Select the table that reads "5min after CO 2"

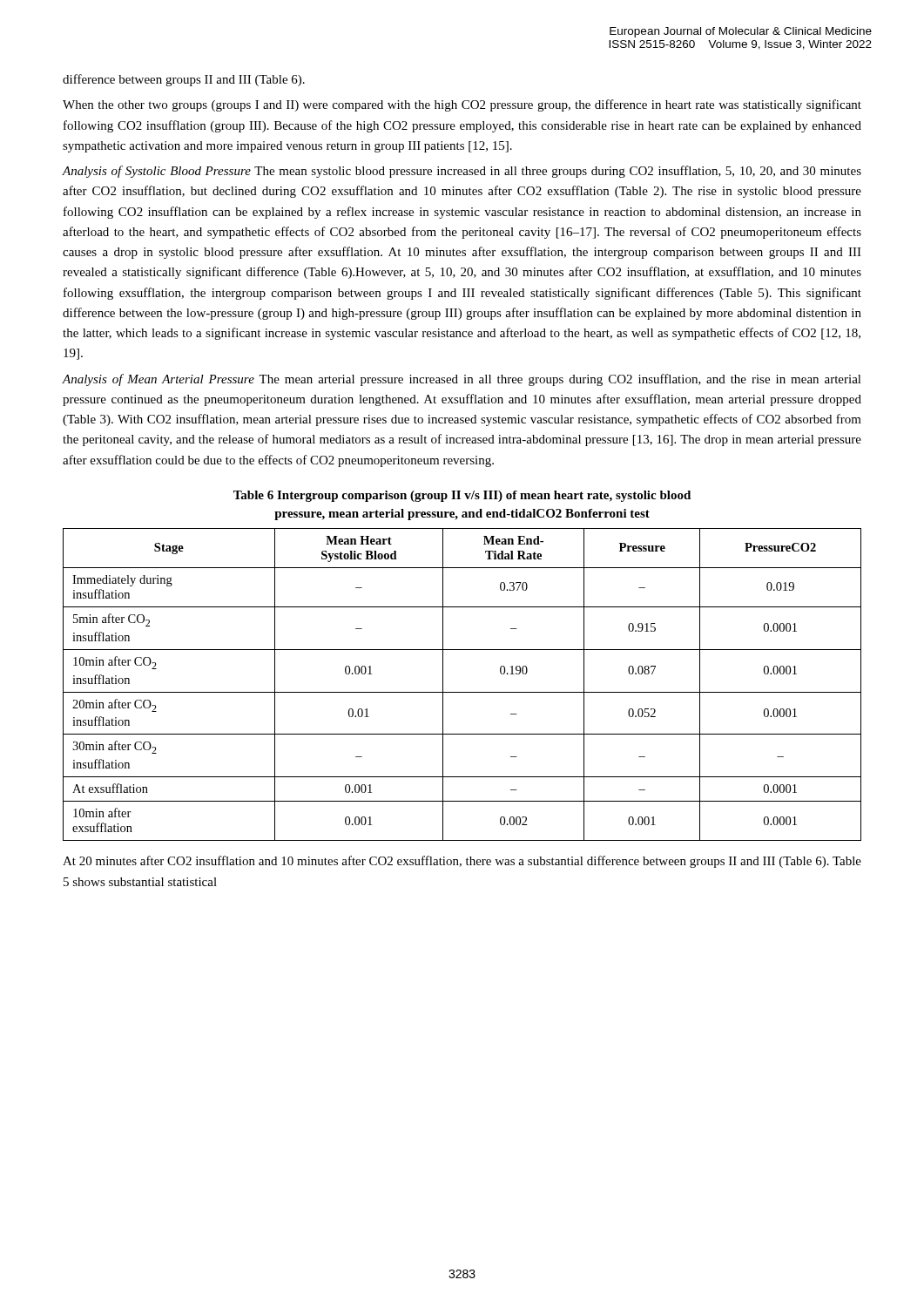[462, 684]
